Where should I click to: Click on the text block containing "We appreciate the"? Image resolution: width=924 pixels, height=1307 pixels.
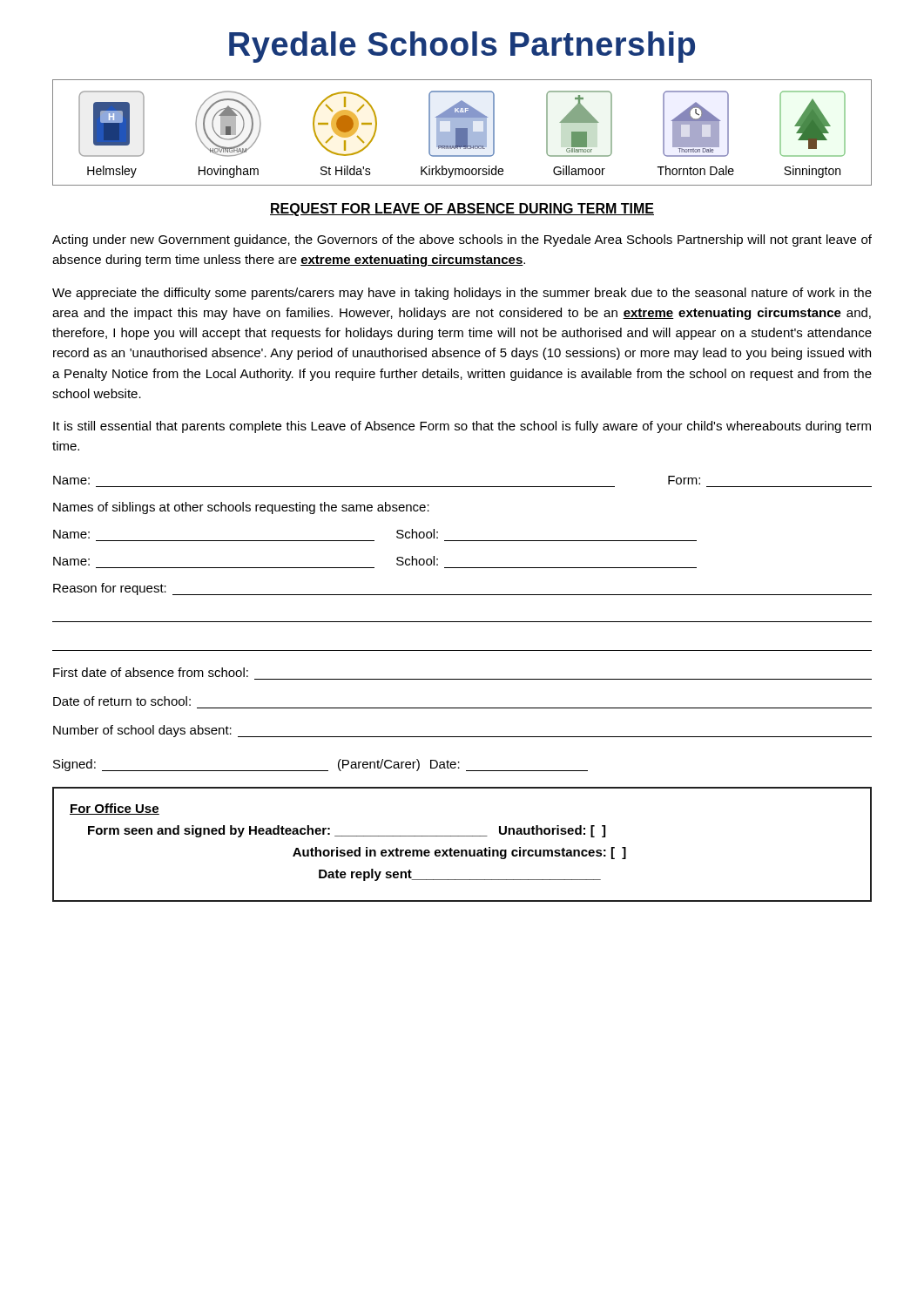tap(462, 343)
